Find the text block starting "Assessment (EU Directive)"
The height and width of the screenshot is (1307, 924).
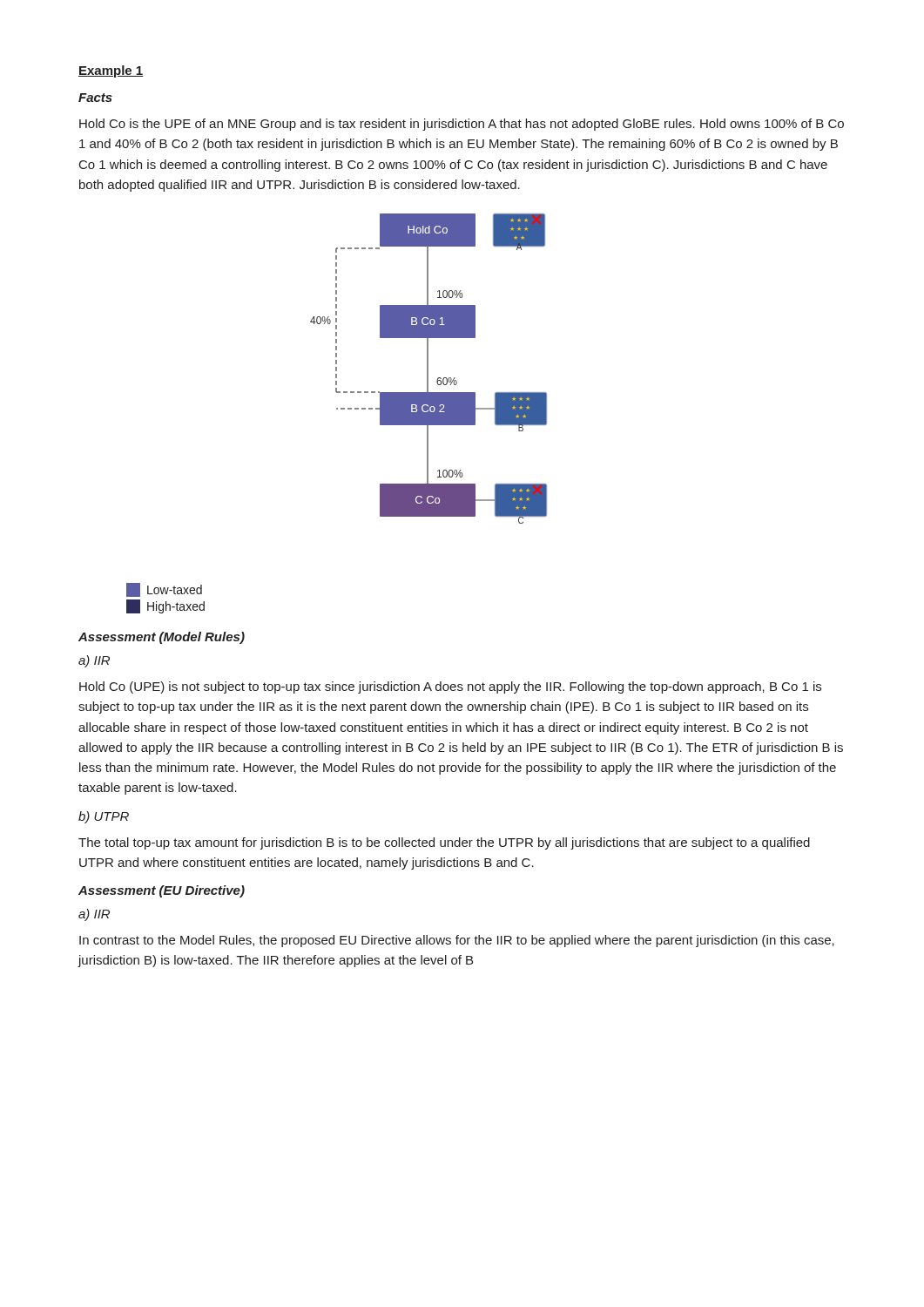coord(162,890)
